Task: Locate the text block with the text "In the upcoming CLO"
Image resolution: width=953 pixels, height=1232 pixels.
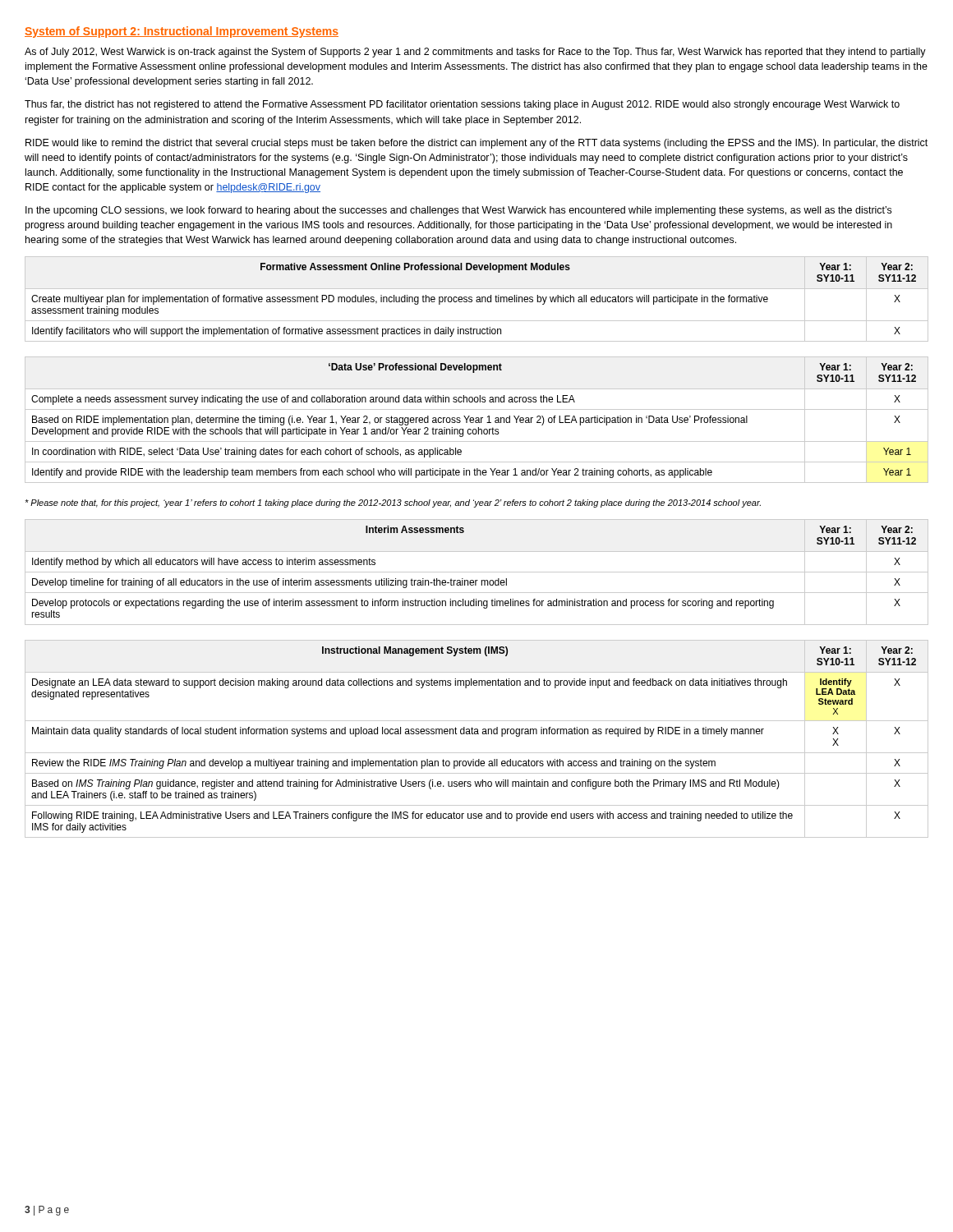Action: coord(459,225)
